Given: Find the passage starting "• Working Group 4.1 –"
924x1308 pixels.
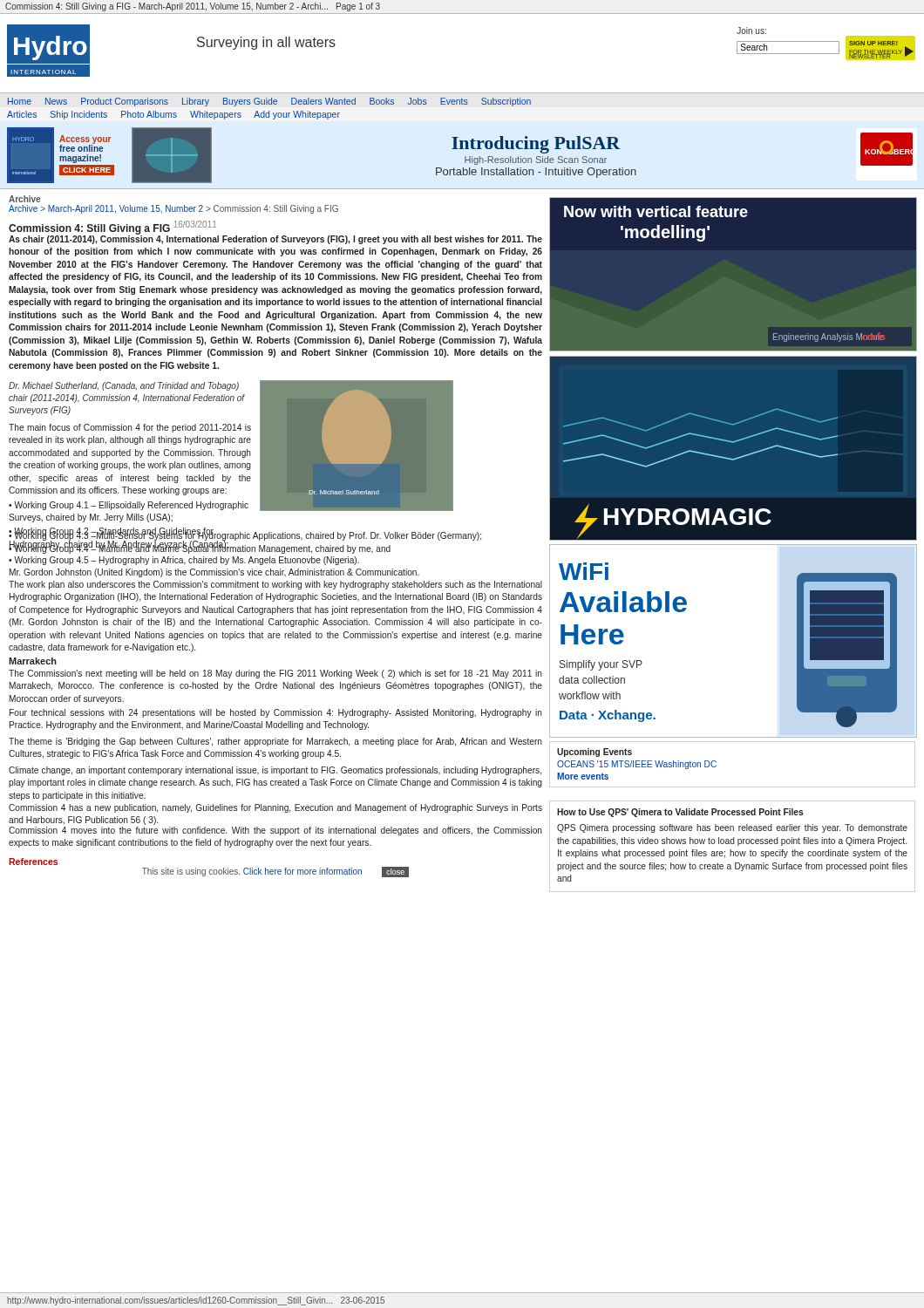Looking at the screenshot, I should click(129, 511).
